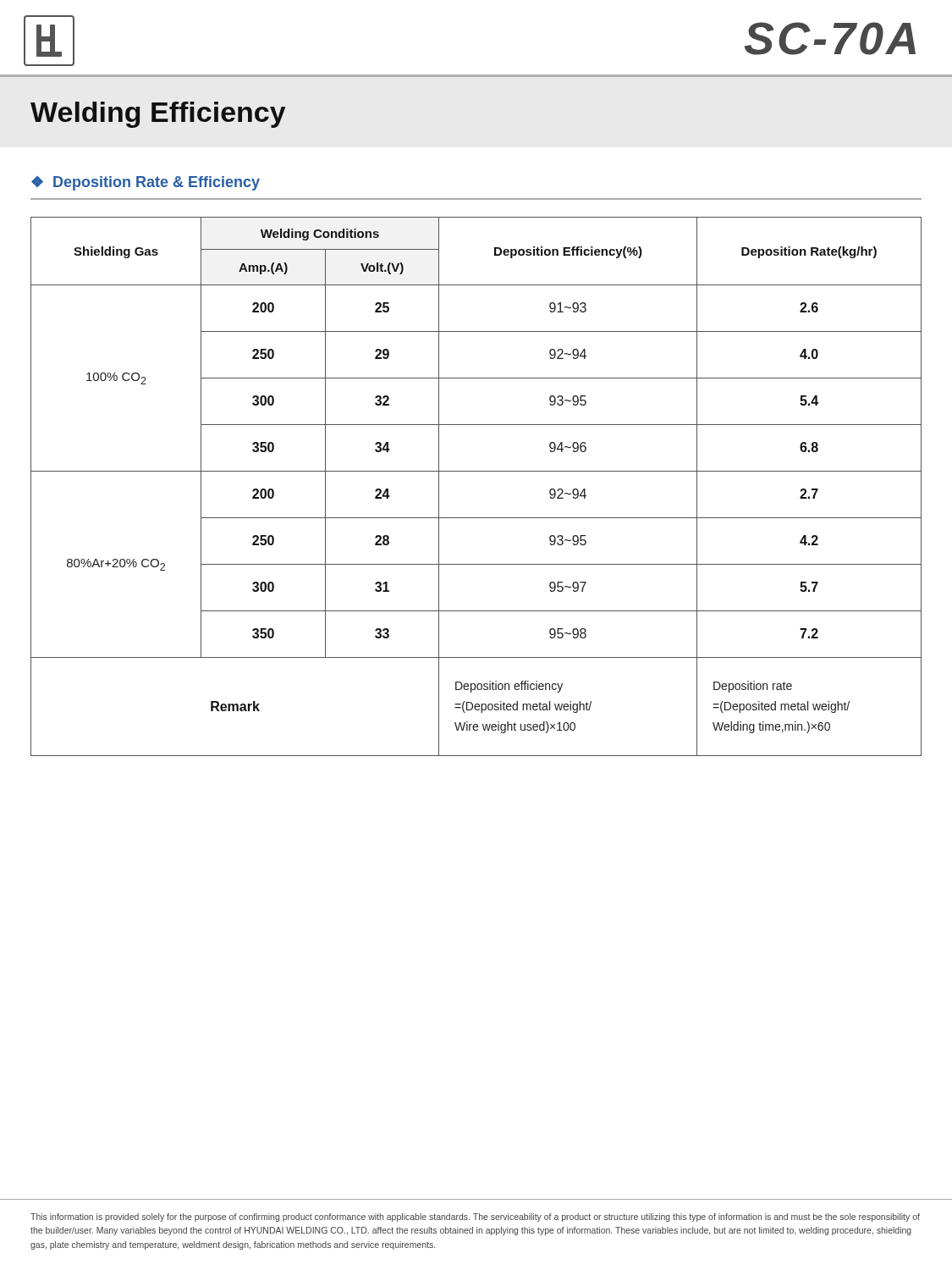Navigate to the element starting "Welding Efficiency"
Image resolution: width=952 pixels, height=1270 pixels.
click(158, 112)
